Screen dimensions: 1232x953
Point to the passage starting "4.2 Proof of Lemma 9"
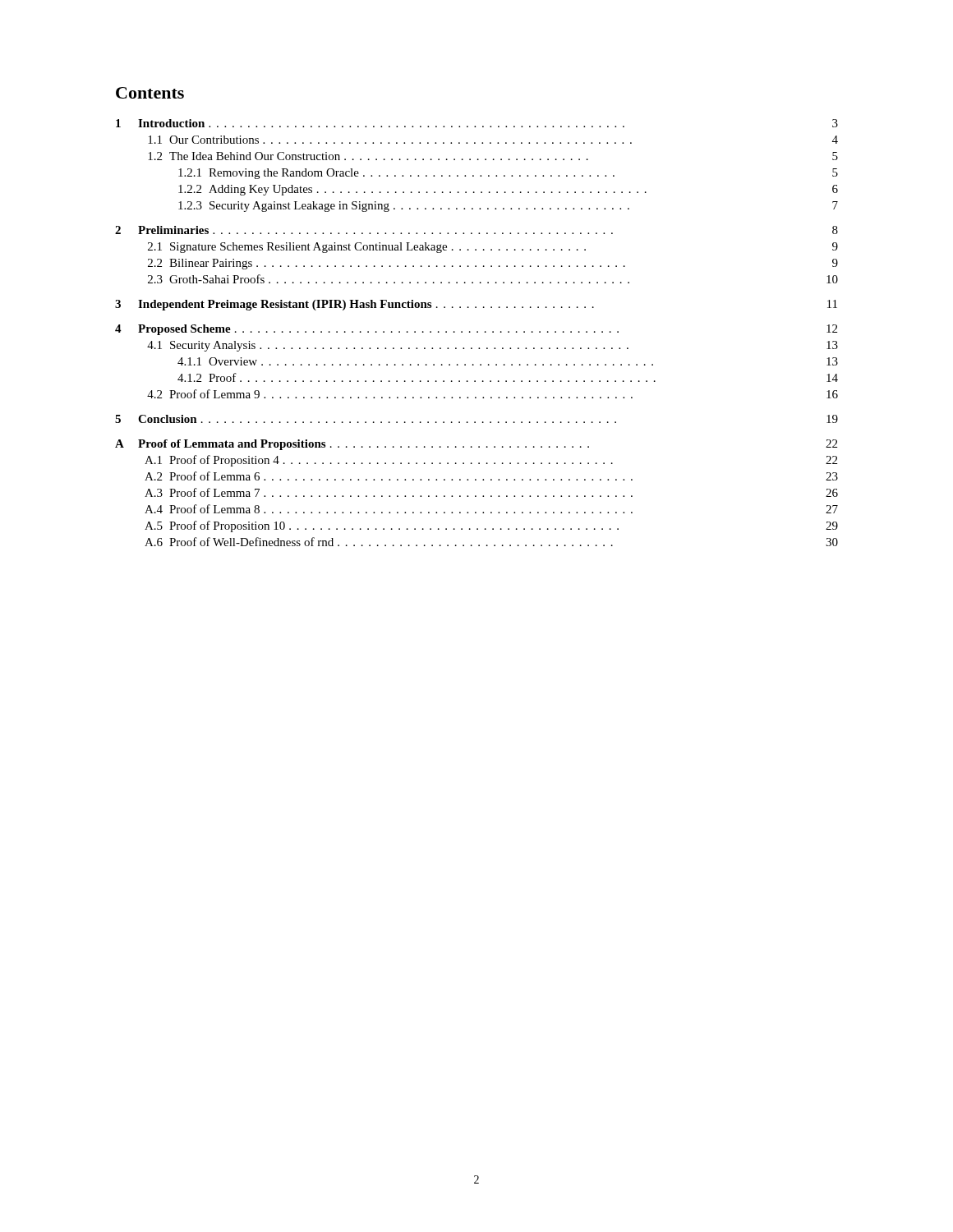tap(488, 395)
